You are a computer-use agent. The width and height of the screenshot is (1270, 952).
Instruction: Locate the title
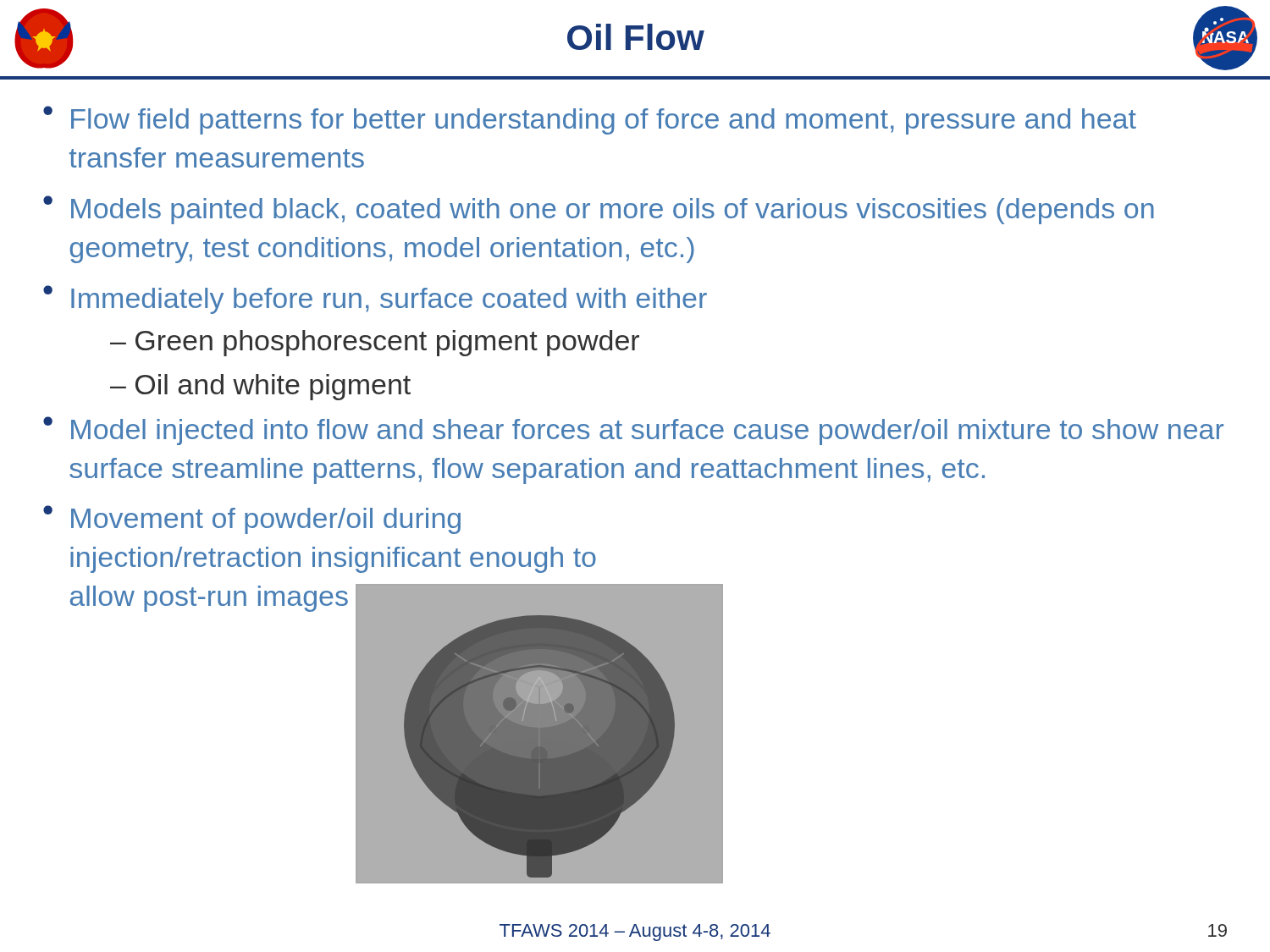[635, 38]
